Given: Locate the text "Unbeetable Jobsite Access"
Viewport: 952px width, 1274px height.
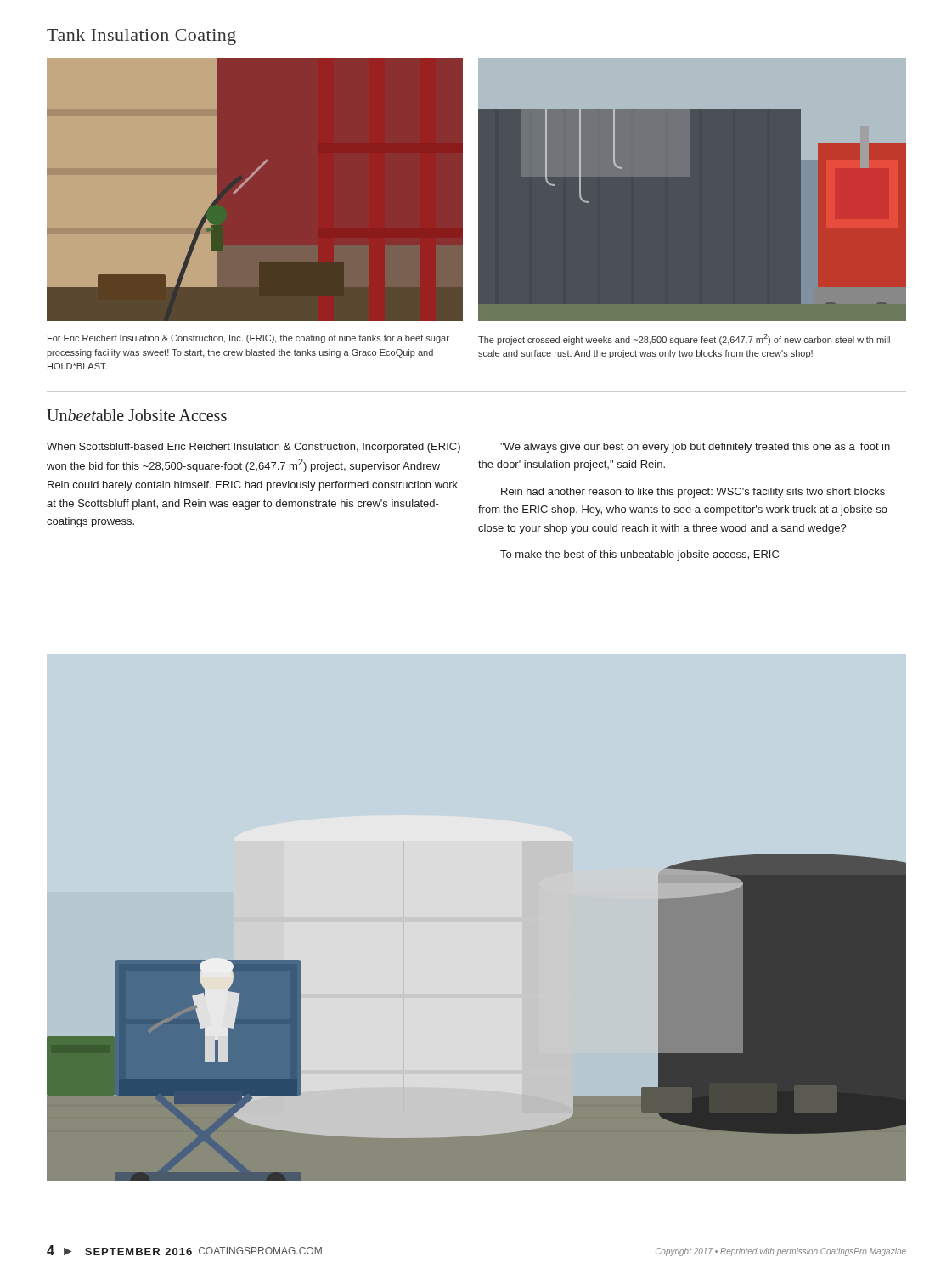Looking at the screenshot, I should coord(137,415).
